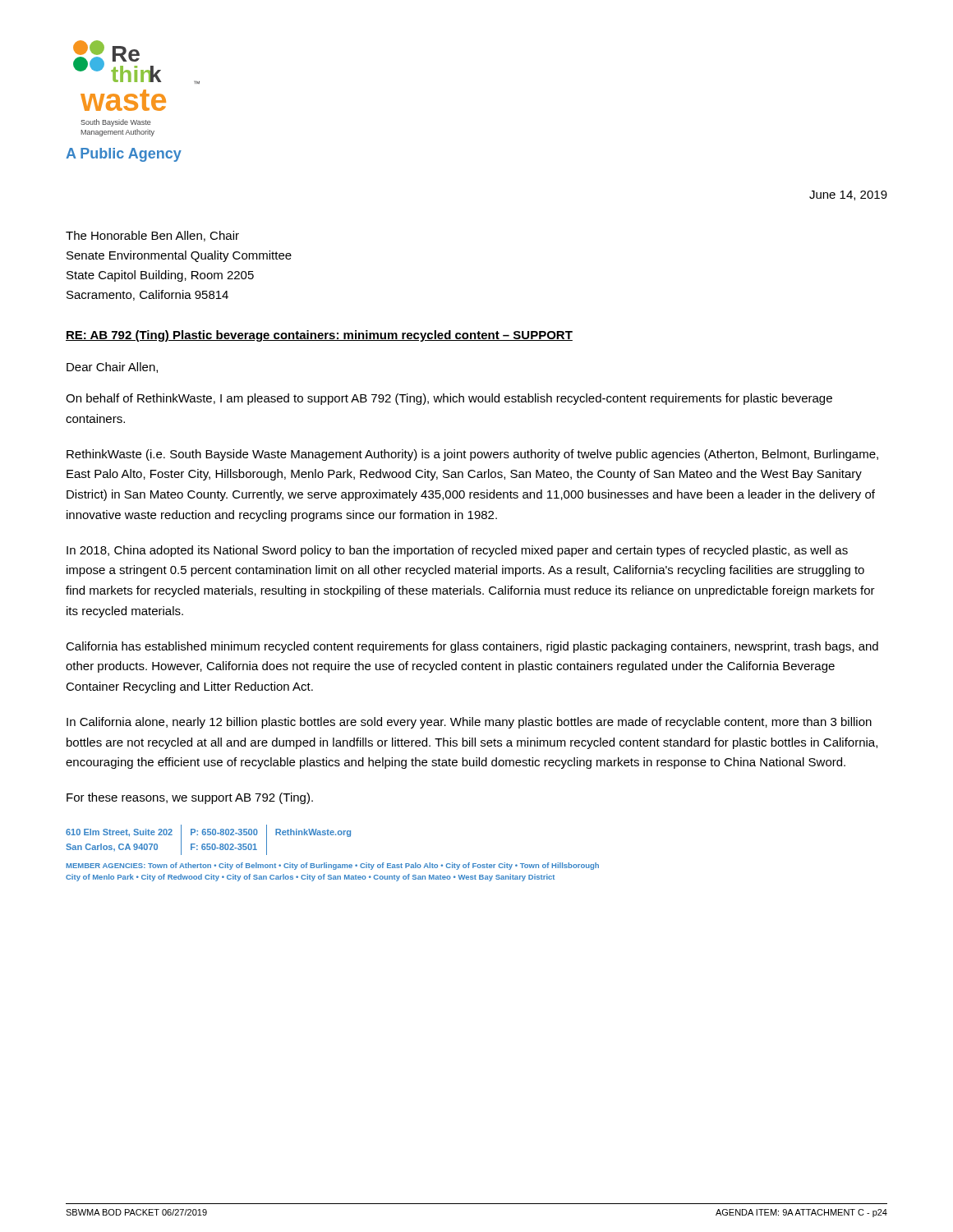Click on the region starting "MEMBER AGENCIES: Town of Atherton"
The image size is (953, 1232).
pos(333,871)
